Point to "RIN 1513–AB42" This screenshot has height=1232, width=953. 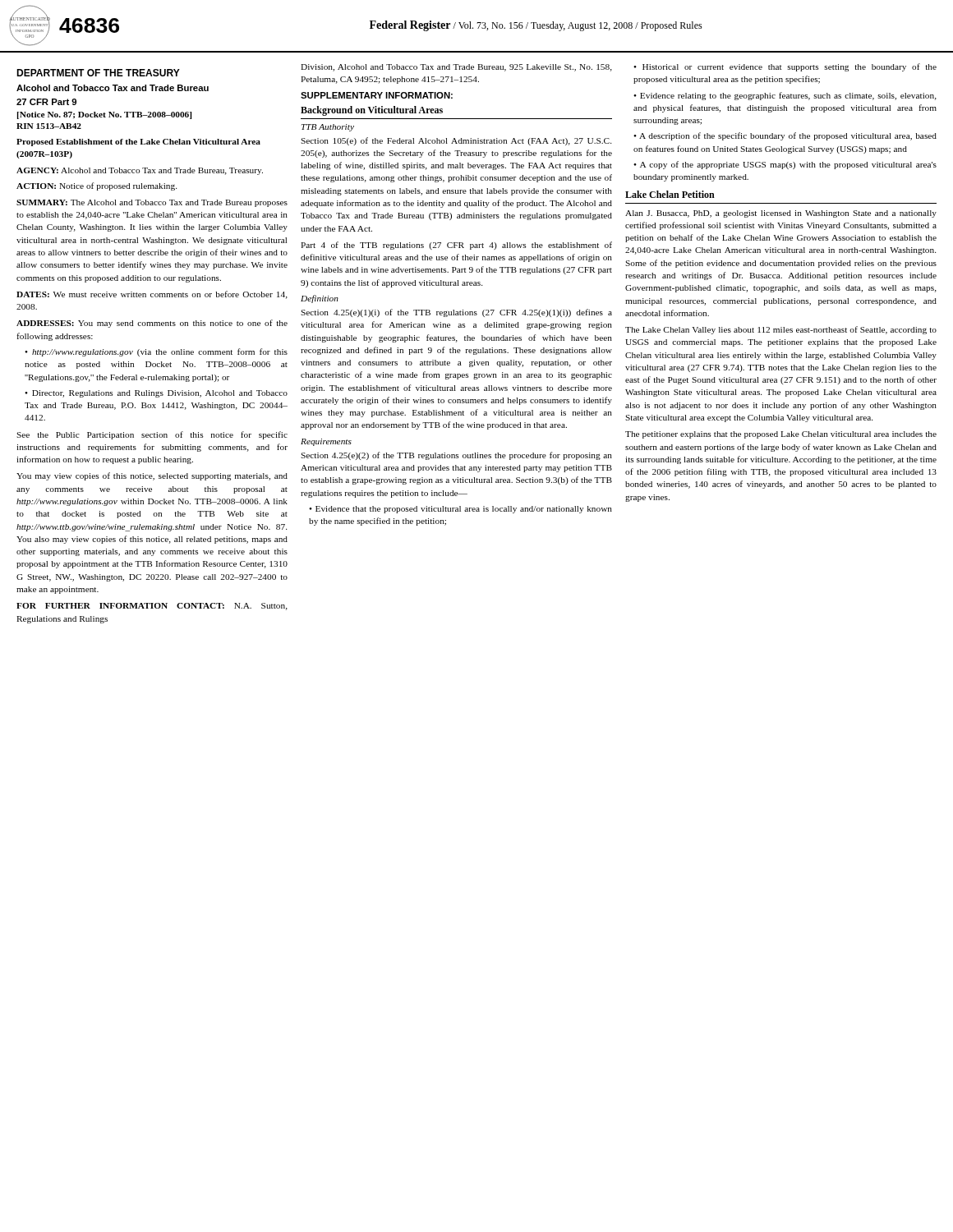(49, 125)
